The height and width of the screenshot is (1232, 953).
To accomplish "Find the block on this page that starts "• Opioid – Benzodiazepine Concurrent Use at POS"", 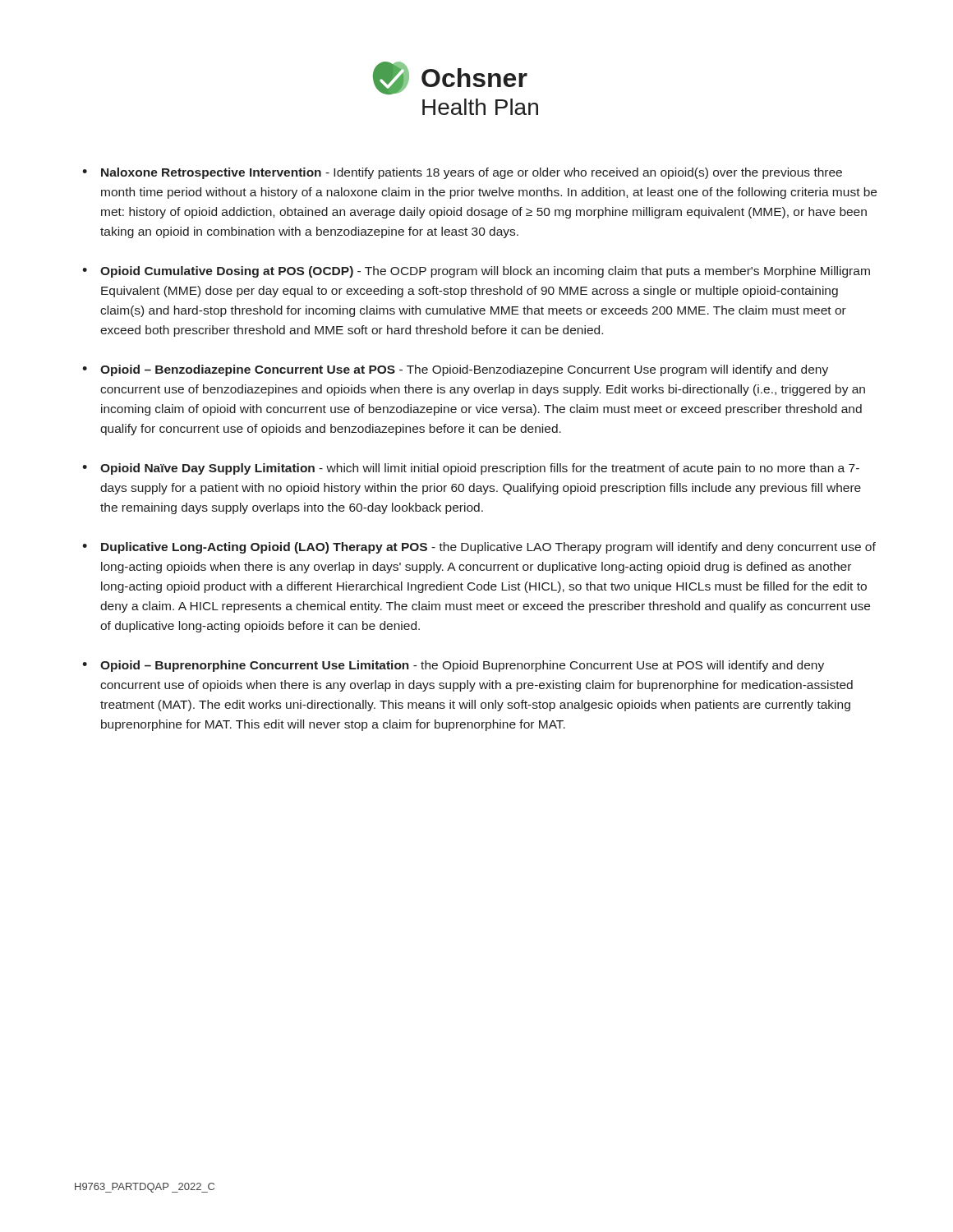I will (x=481, y=399).
